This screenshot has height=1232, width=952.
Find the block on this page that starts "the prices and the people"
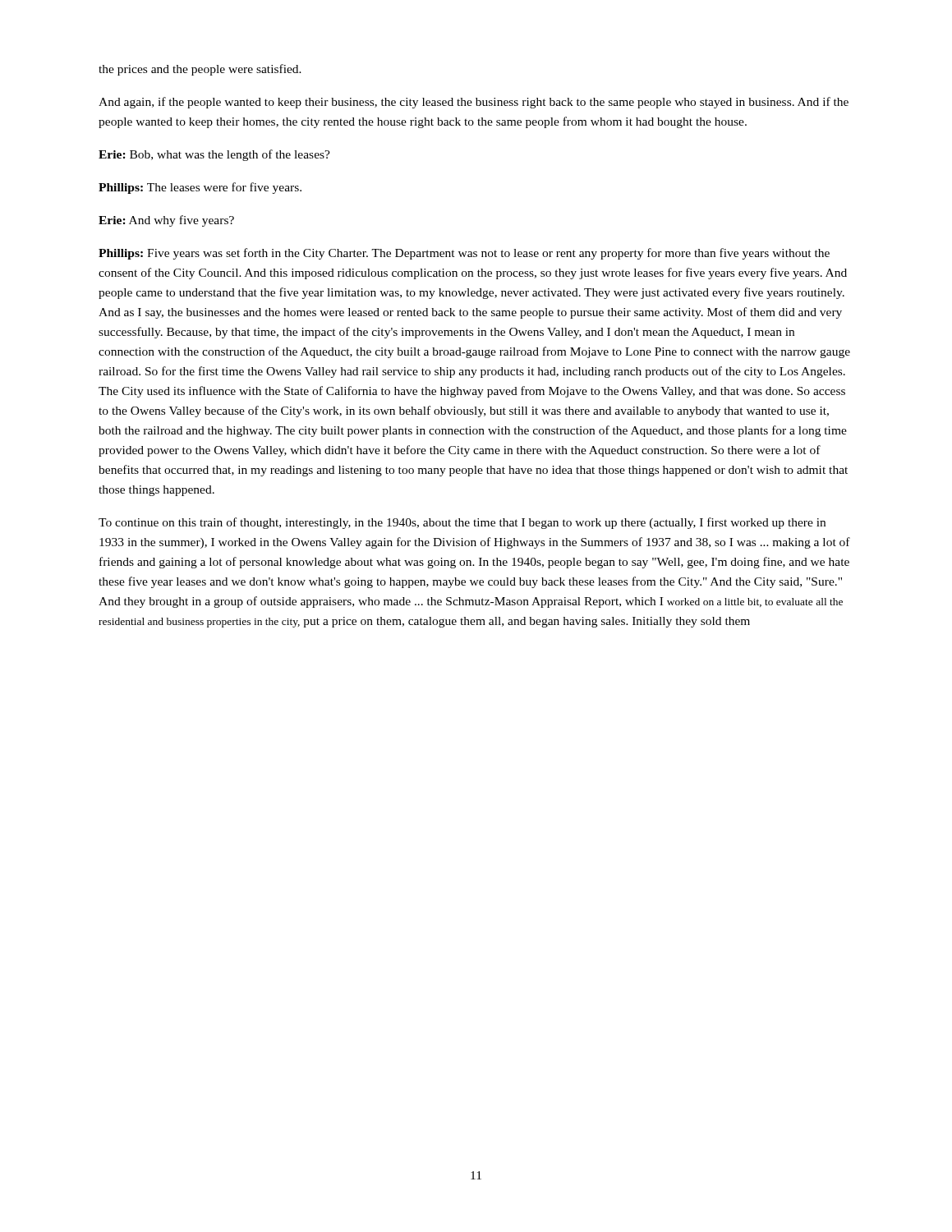coord(200,69)
